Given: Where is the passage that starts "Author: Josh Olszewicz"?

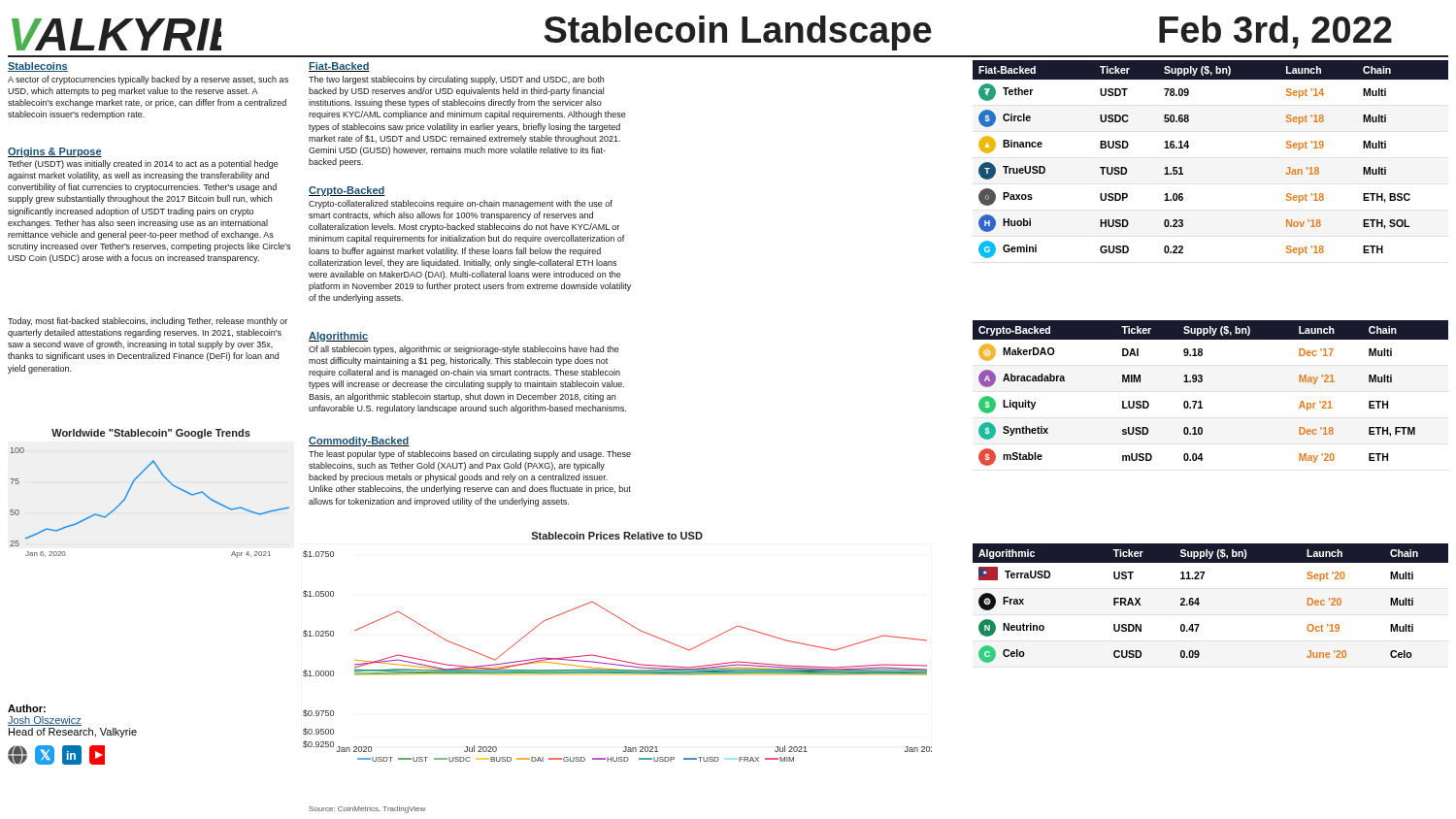Looking at the screenshot, I should click(x=129, y=736).
